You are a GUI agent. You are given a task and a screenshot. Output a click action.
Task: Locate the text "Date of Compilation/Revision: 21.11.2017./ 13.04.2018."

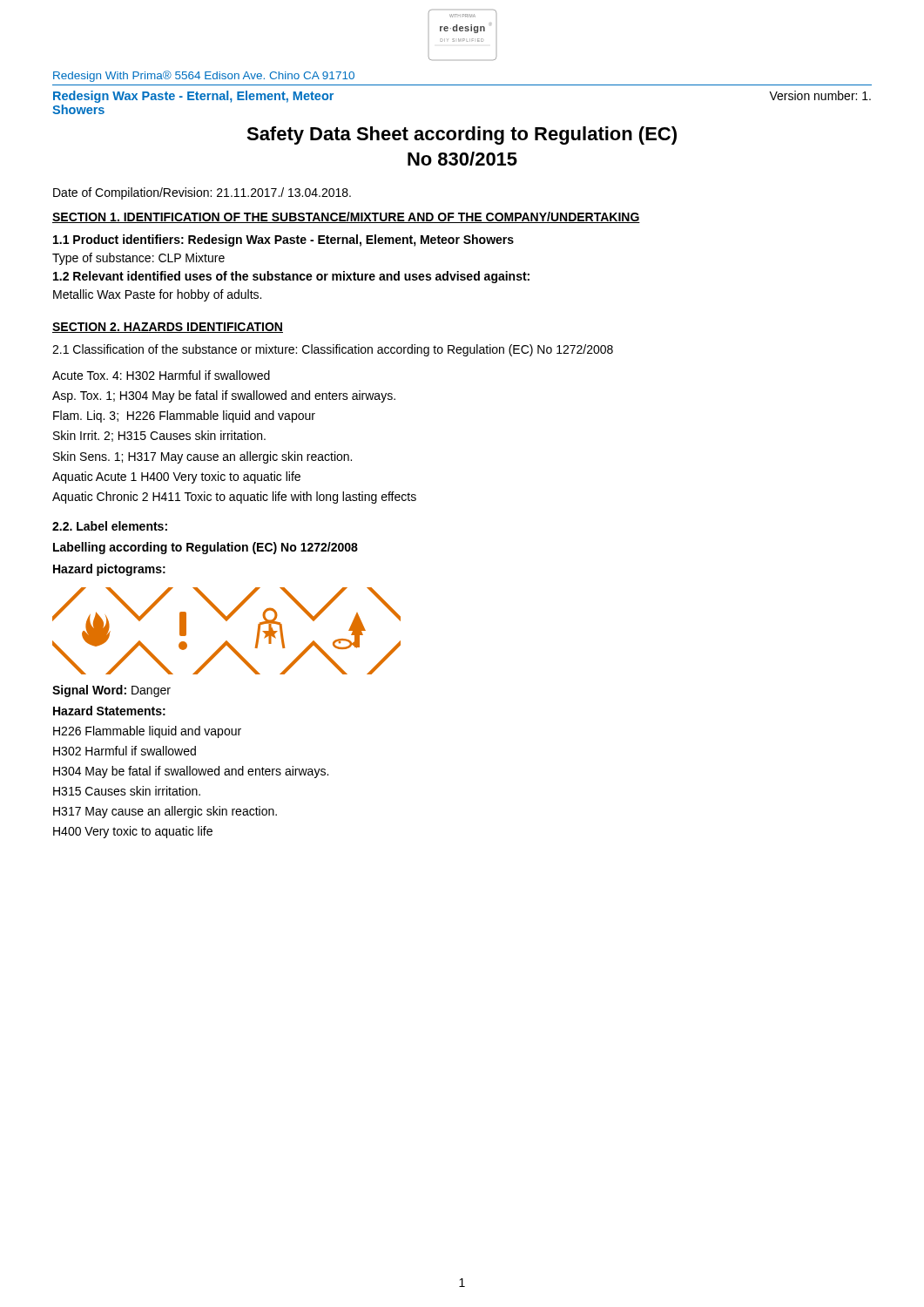[202, 193]
